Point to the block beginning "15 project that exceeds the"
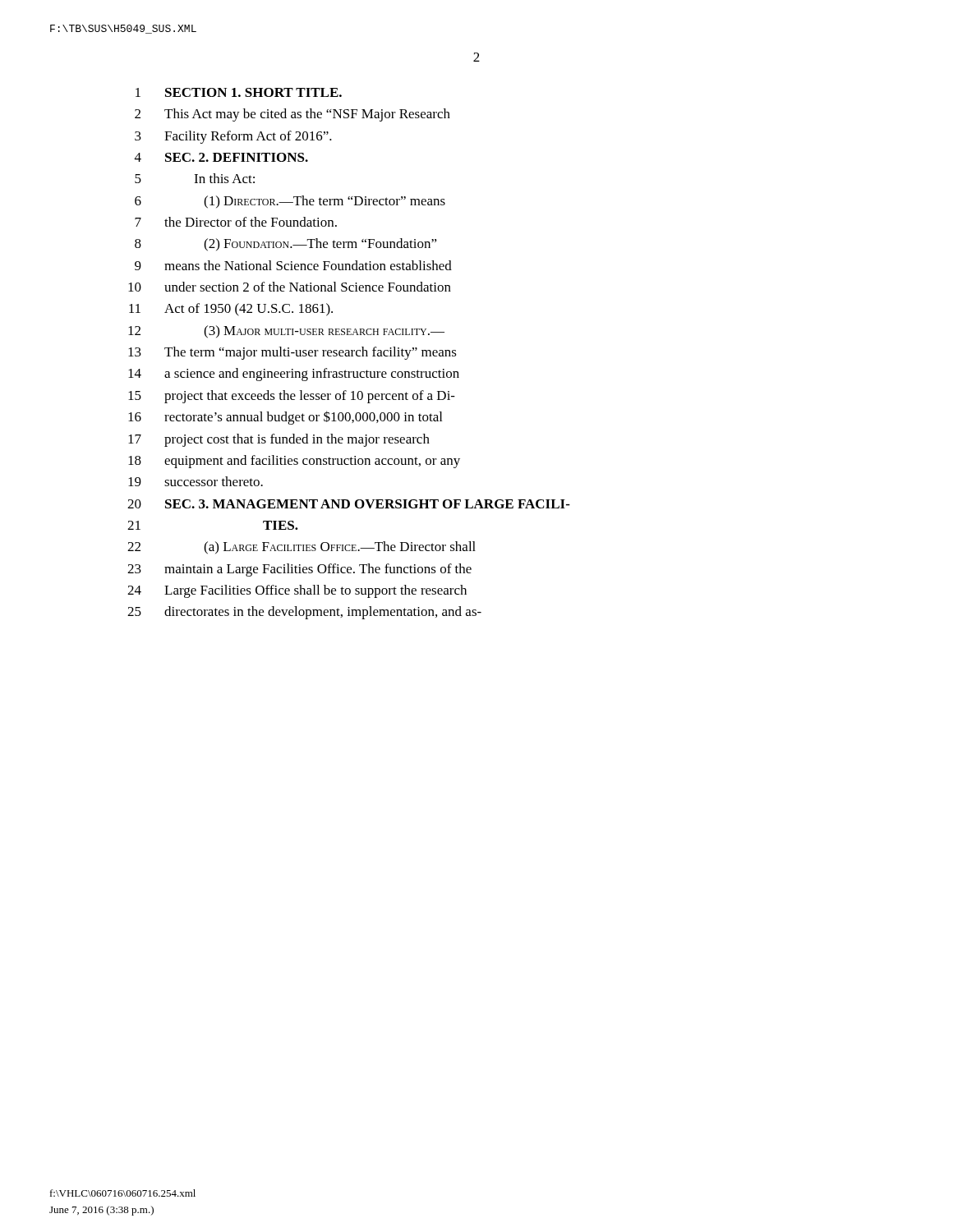953x1232 pixels. coord(292,397)
